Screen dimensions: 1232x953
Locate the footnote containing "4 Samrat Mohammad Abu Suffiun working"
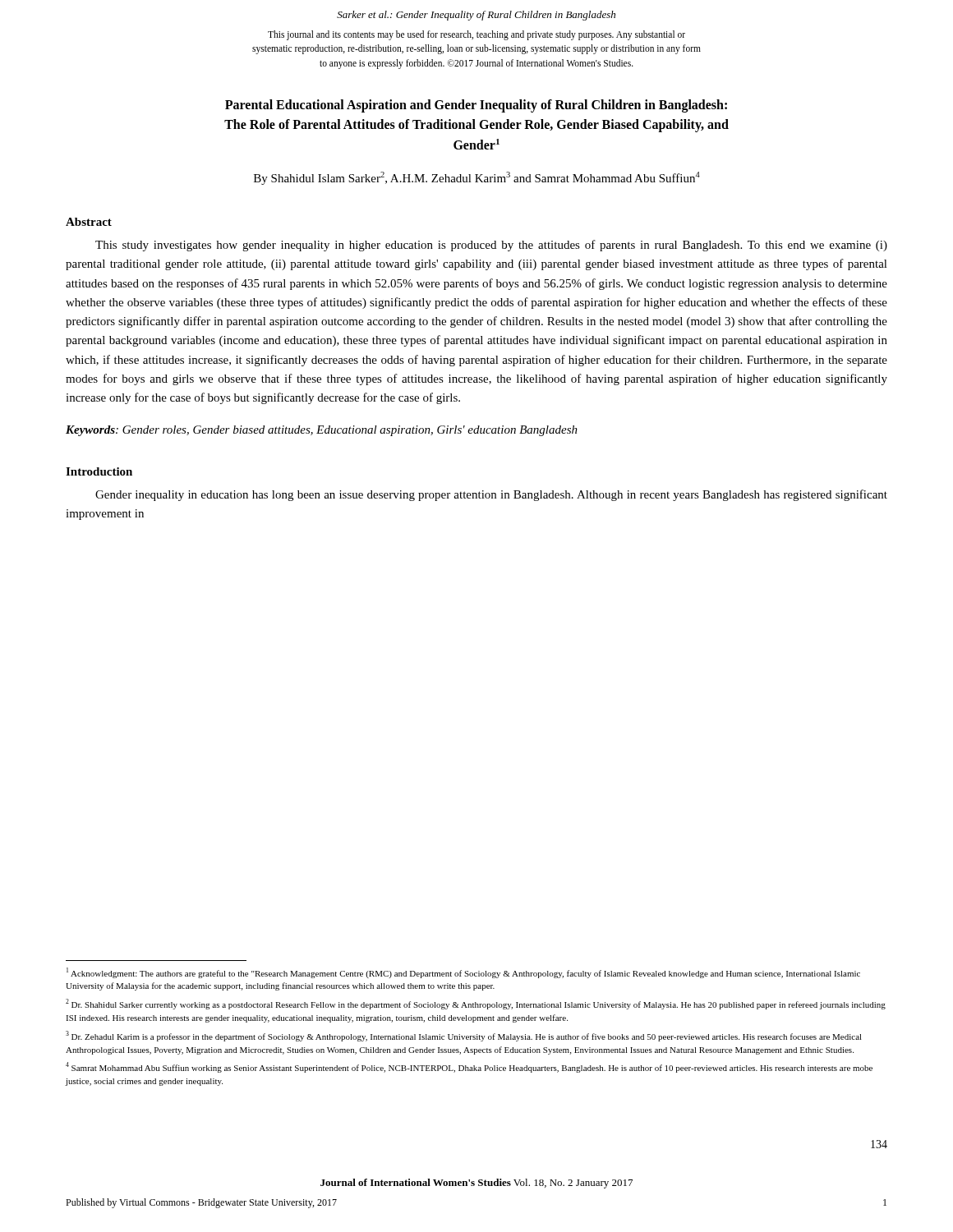point(469,1074)
